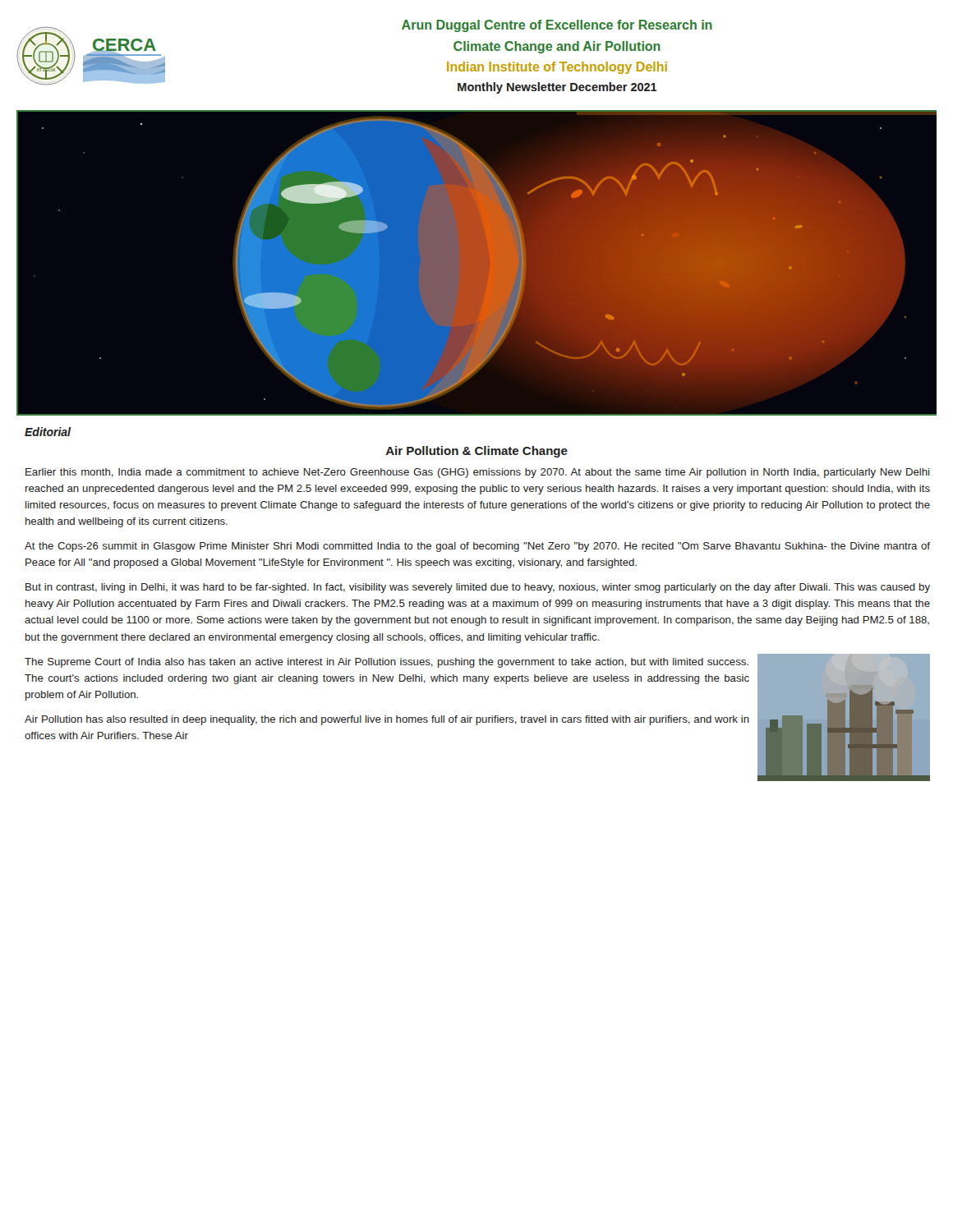Locate the block of text that opens with "Air Pollution has also resulted in deep inequality,"
The height and width of the screenshot is (1232, 953).
[387, 727]
